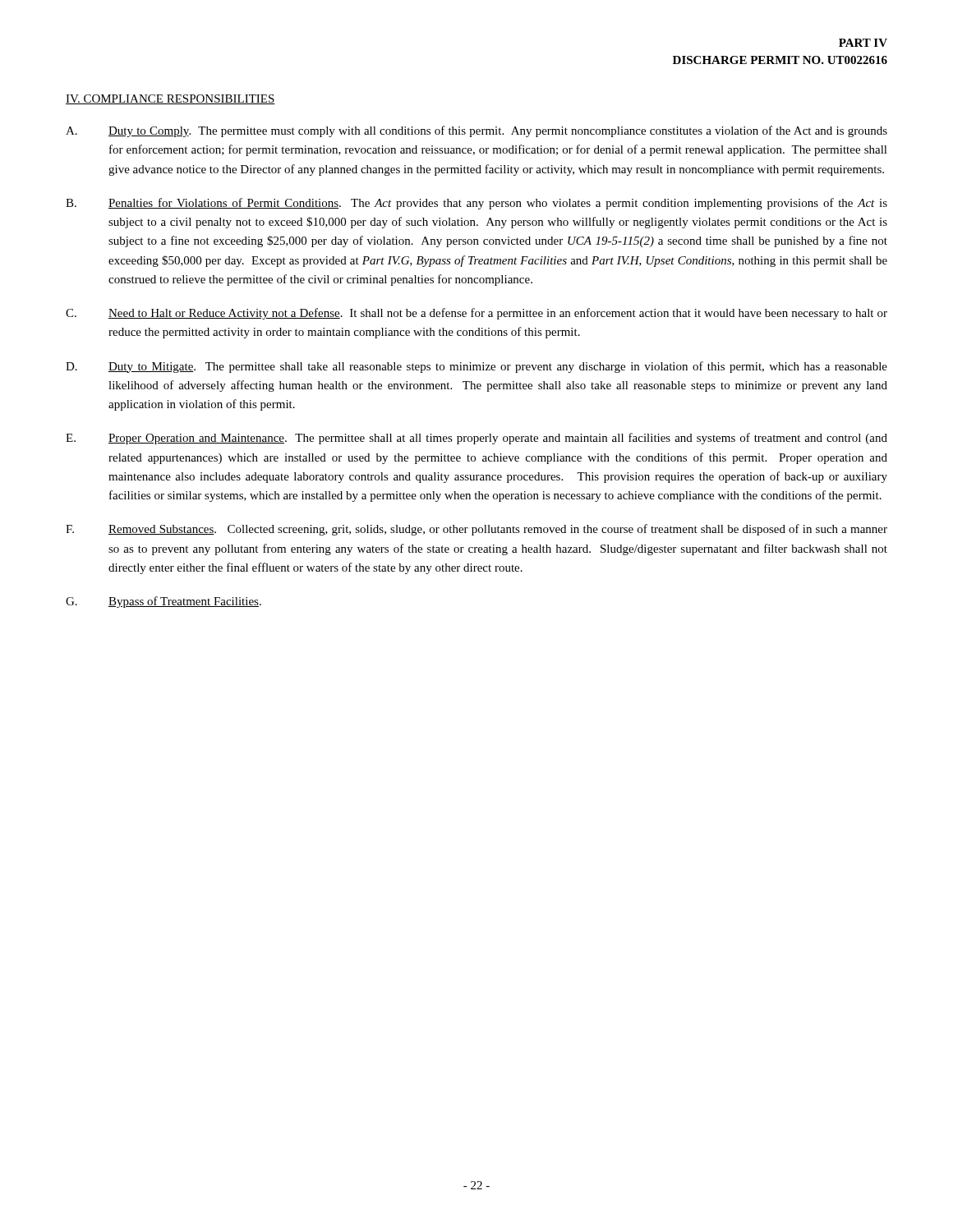This screenshot has height=1232, width=953.
Task: Find the block on this page that starts "C. Need to"
Action: [x=476, y=323]
